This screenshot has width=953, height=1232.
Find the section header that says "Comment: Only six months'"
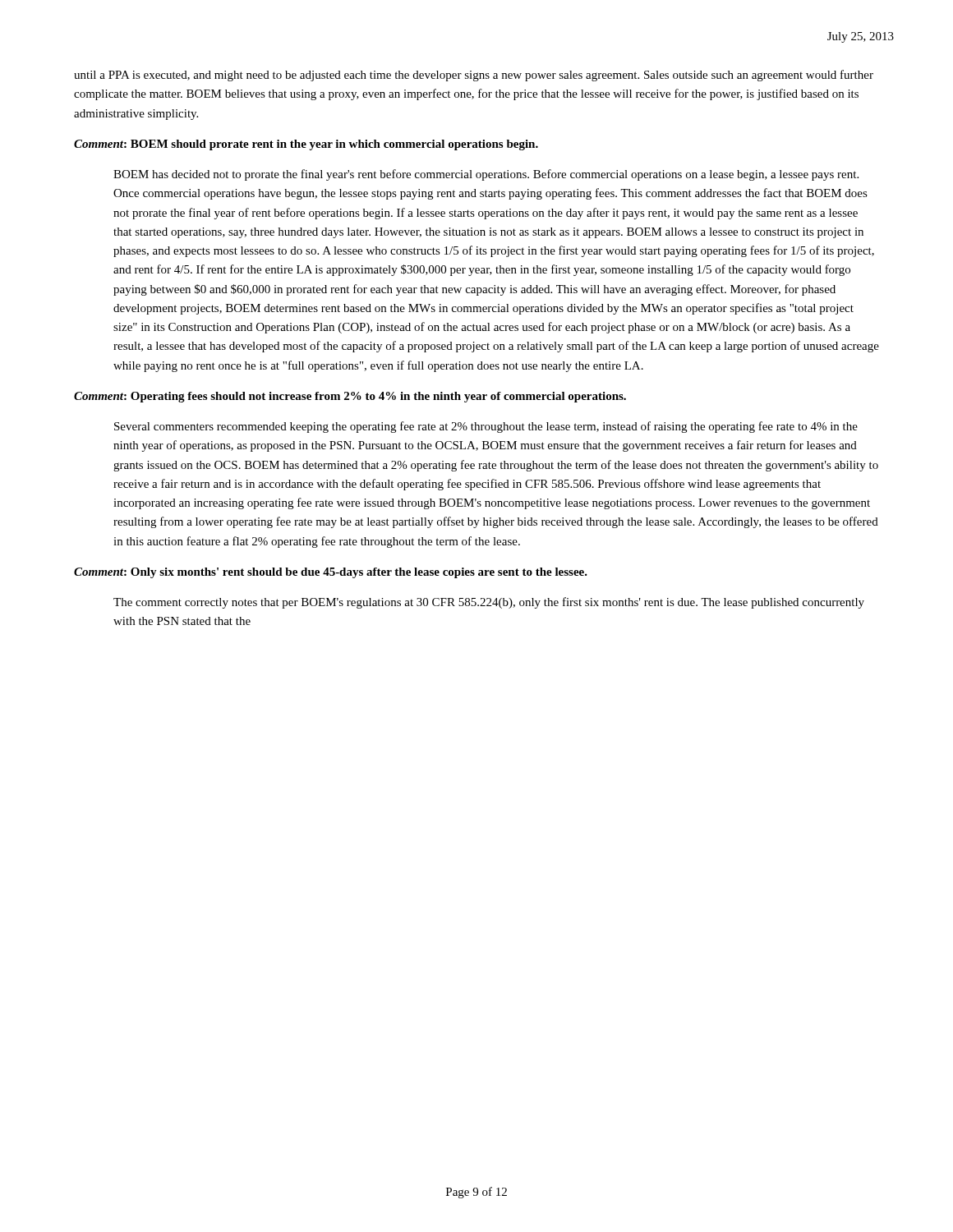click(476, 572)
